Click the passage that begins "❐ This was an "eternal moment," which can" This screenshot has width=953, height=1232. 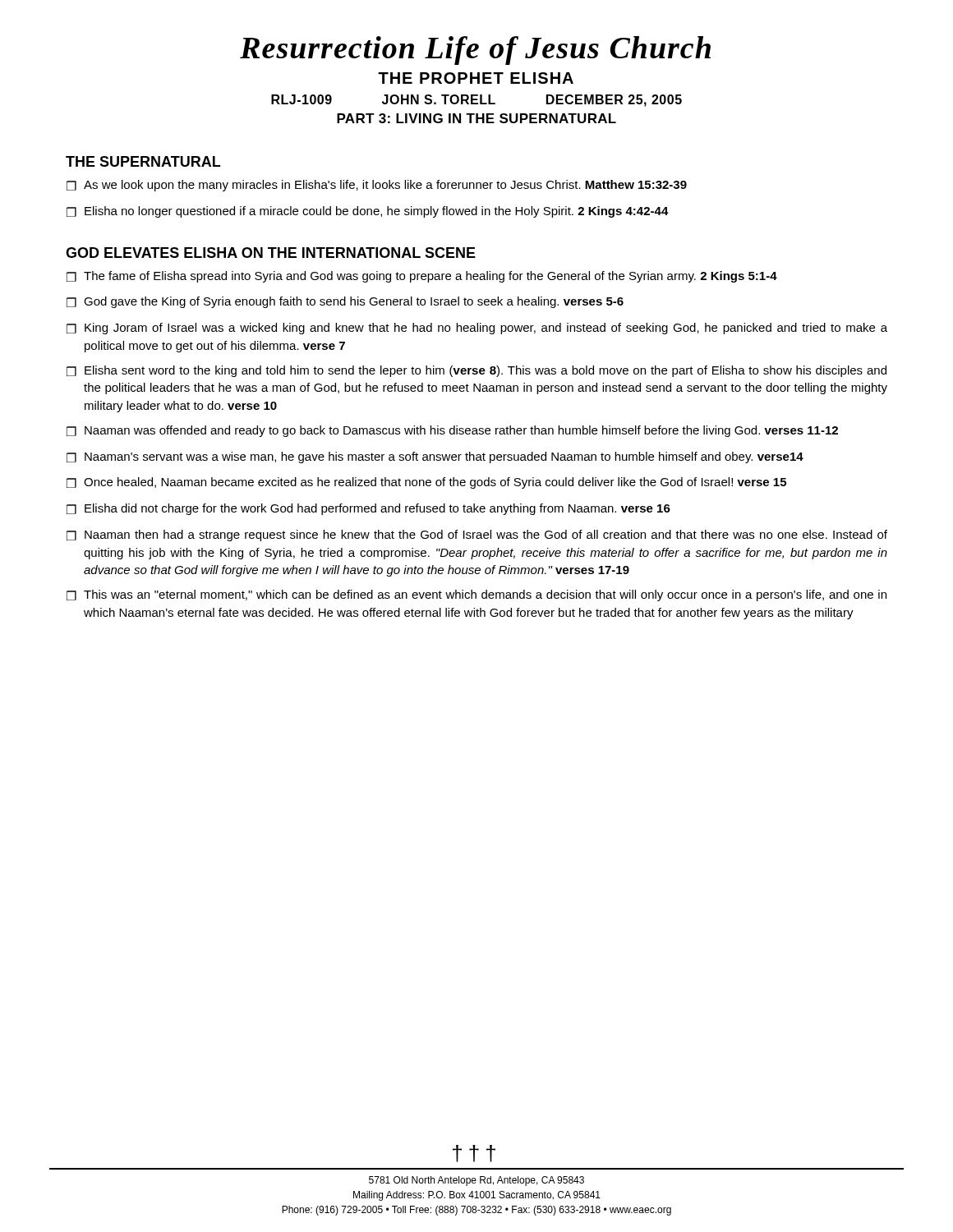point(476,603)
